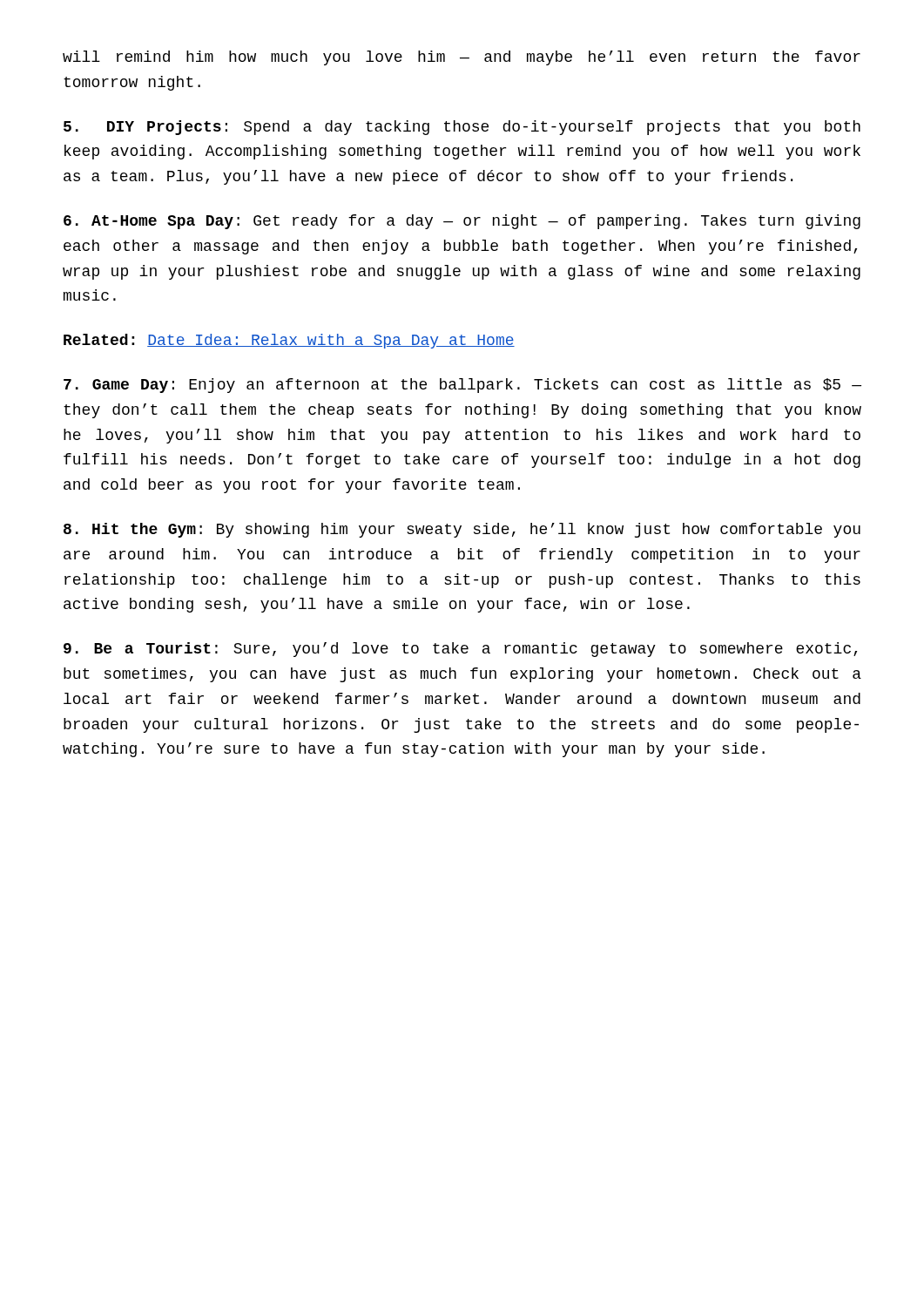Select the region starting "Related: Date Idea: Relax with a Spa"

(289, 341)
